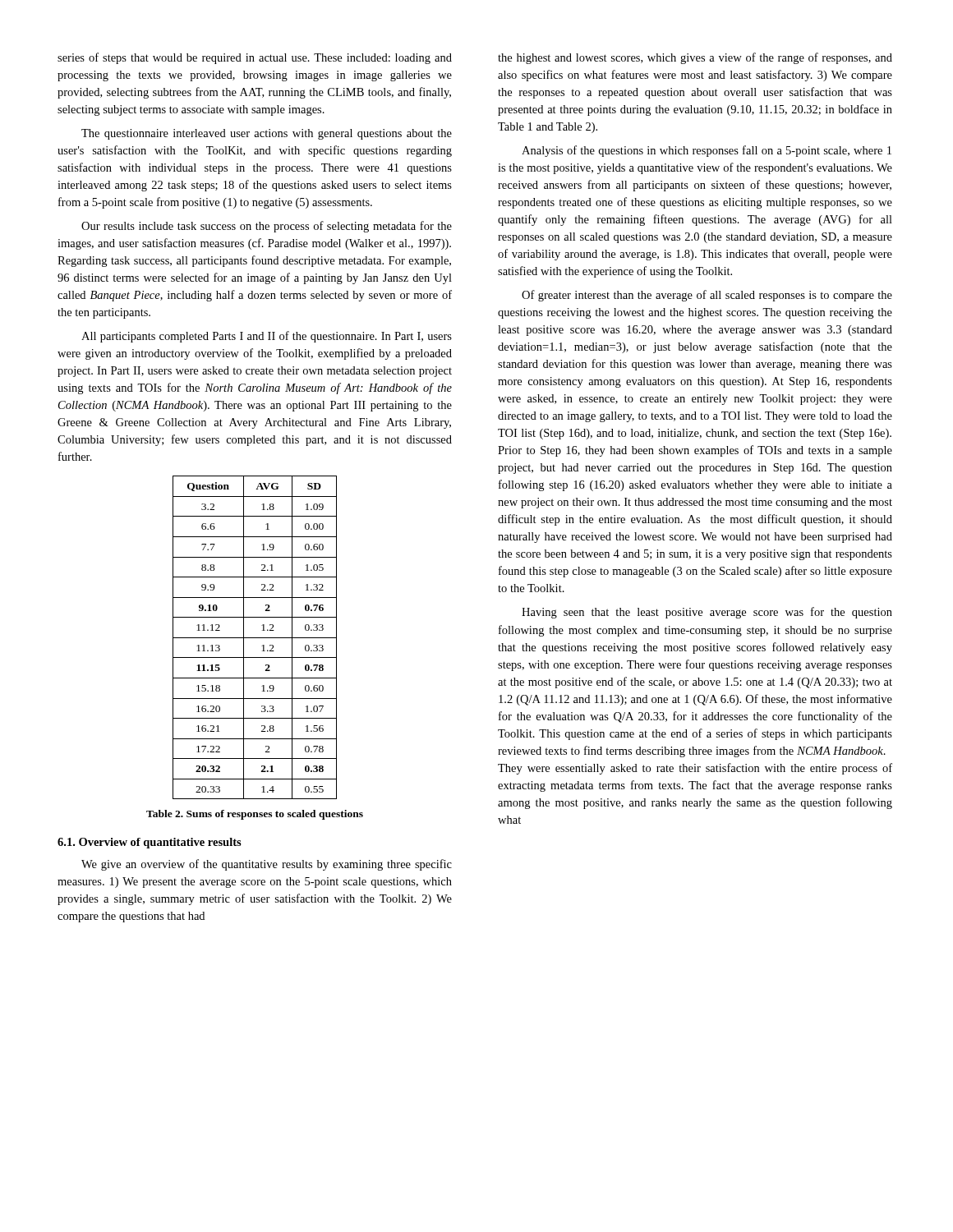The width and height of the screenshot is (953, 1232).
Task: Select the text block with the text "the highest and lowest scores, which"
Action: [x=695, y=92]
